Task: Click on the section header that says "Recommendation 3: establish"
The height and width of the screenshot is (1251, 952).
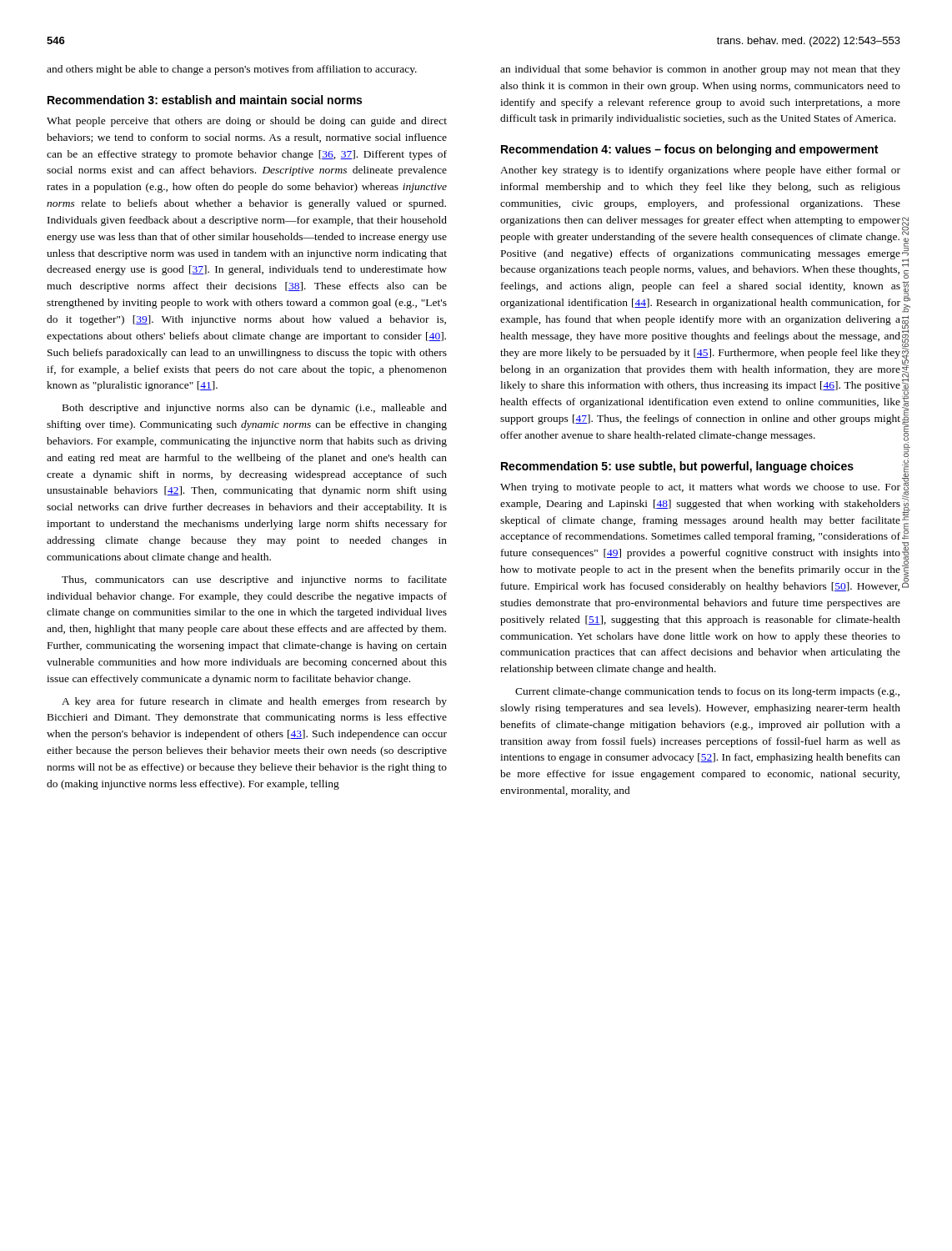Action: point(205,100)
